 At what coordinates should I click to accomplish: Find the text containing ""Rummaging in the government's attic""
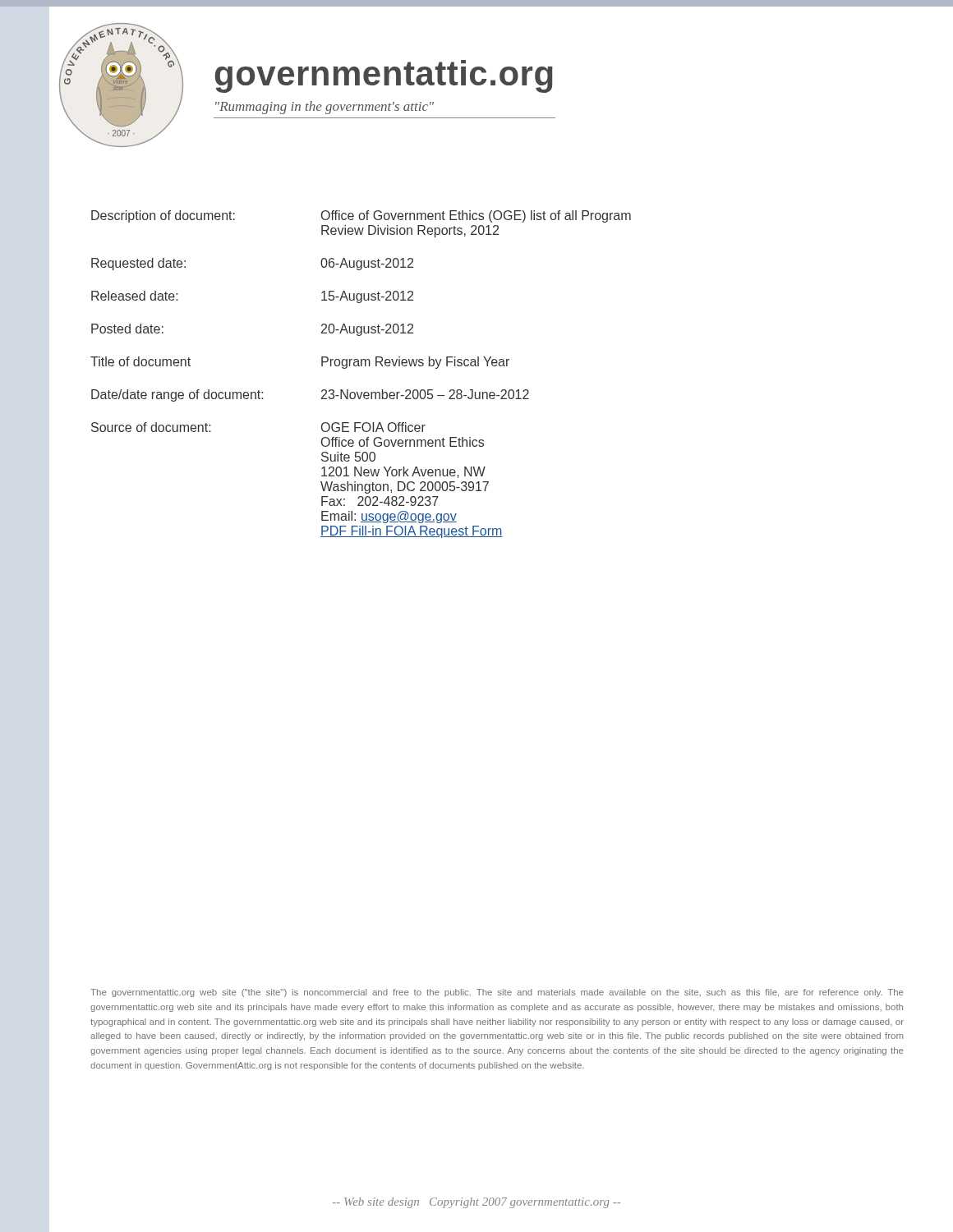[324, 106]
